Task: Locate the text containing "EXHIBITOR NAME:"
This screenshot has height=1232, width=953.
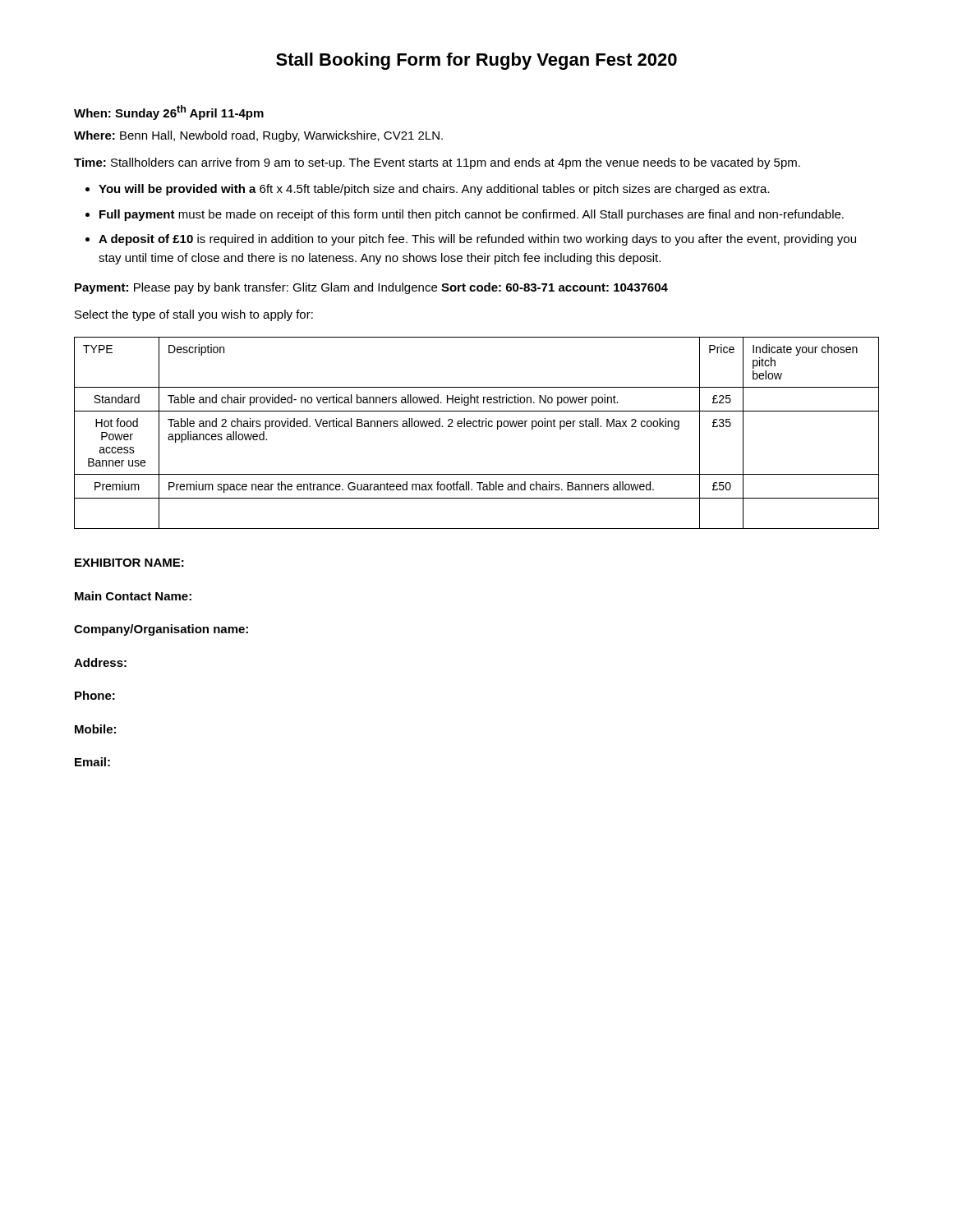Action: click(x=129, y=562)
